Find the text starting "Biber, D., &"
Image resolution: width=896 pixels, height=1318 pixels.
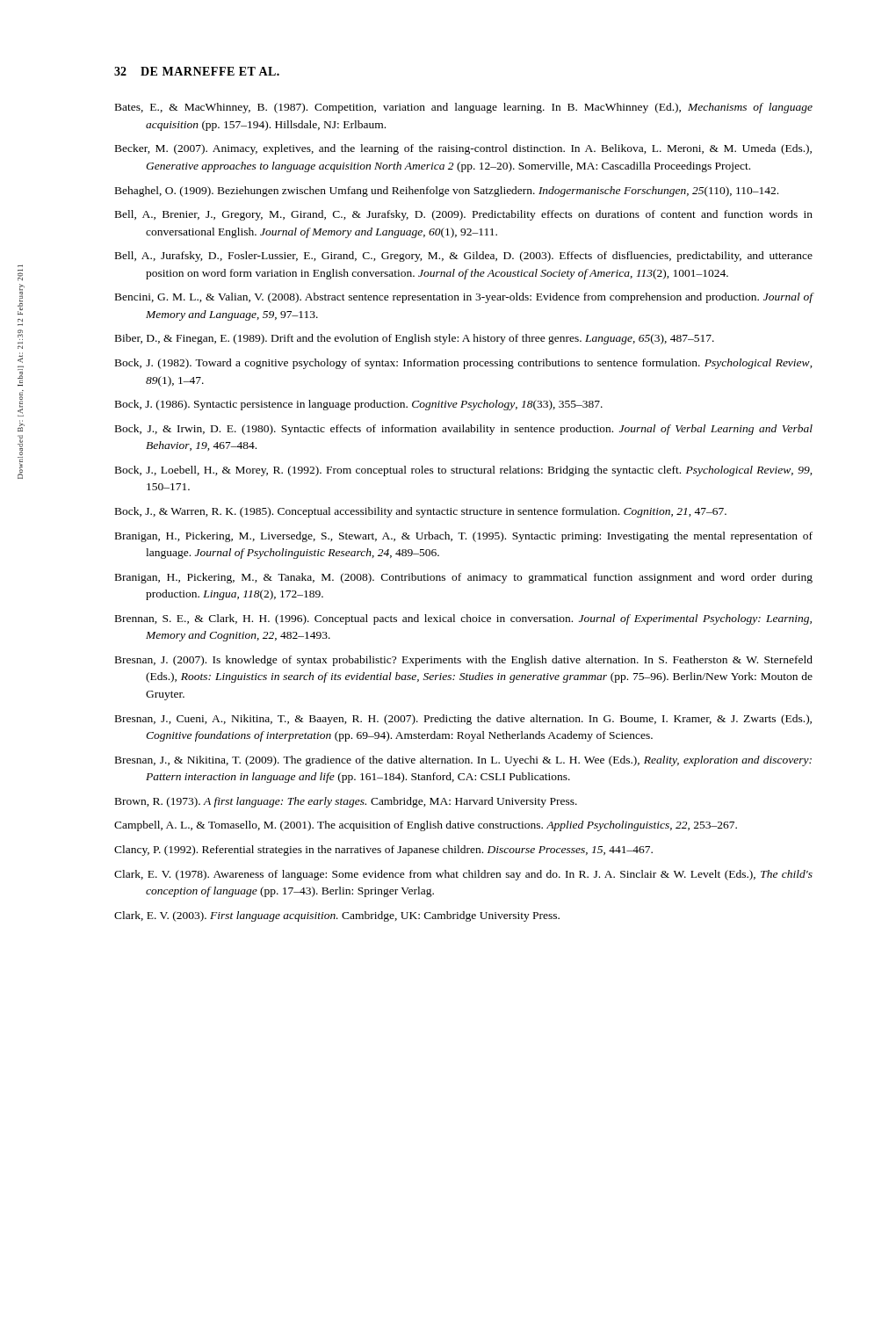(414, 338)
